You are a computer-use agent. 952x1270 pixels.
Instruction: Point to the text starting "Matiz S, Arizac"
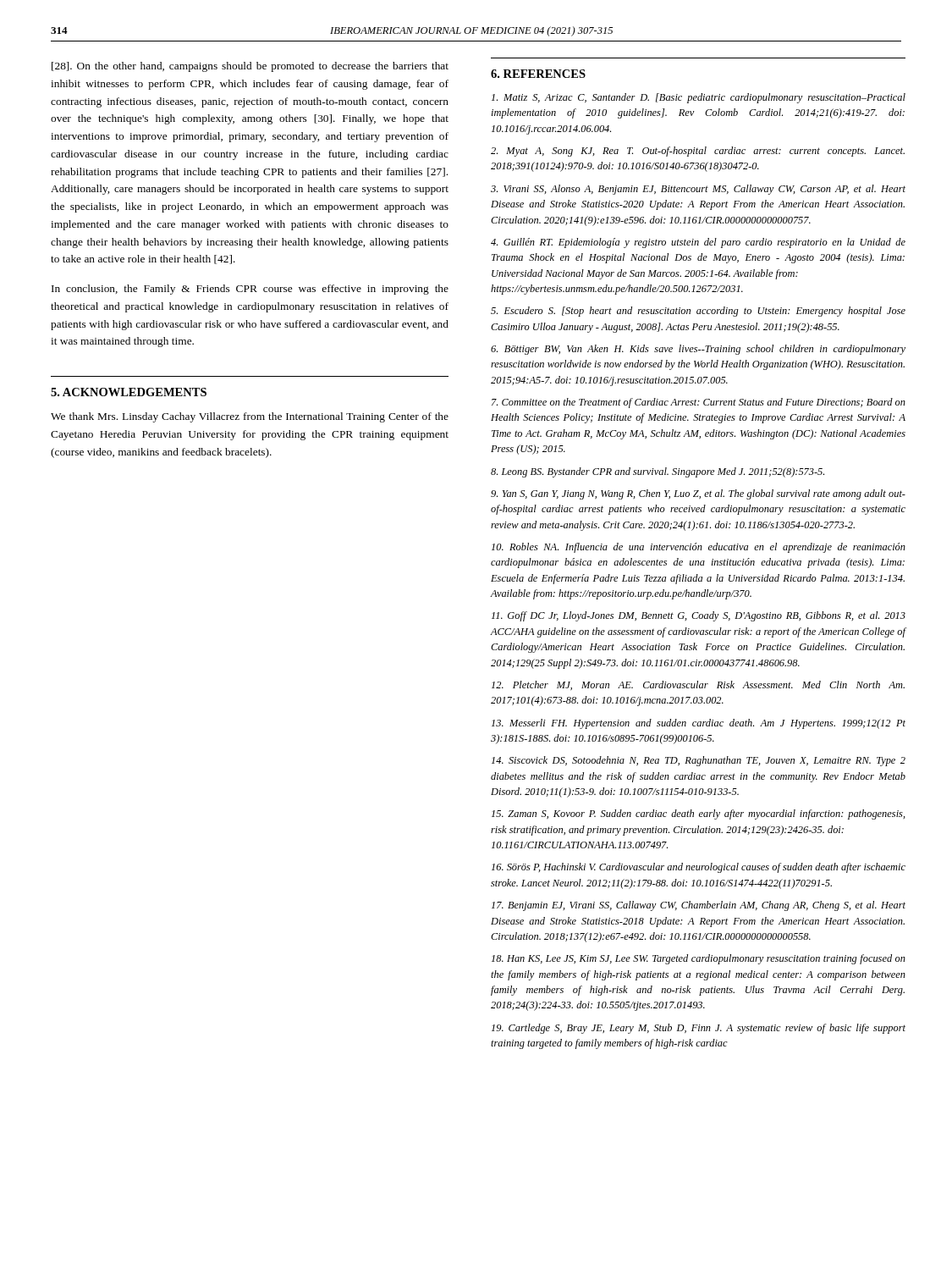tap(698, 113)
